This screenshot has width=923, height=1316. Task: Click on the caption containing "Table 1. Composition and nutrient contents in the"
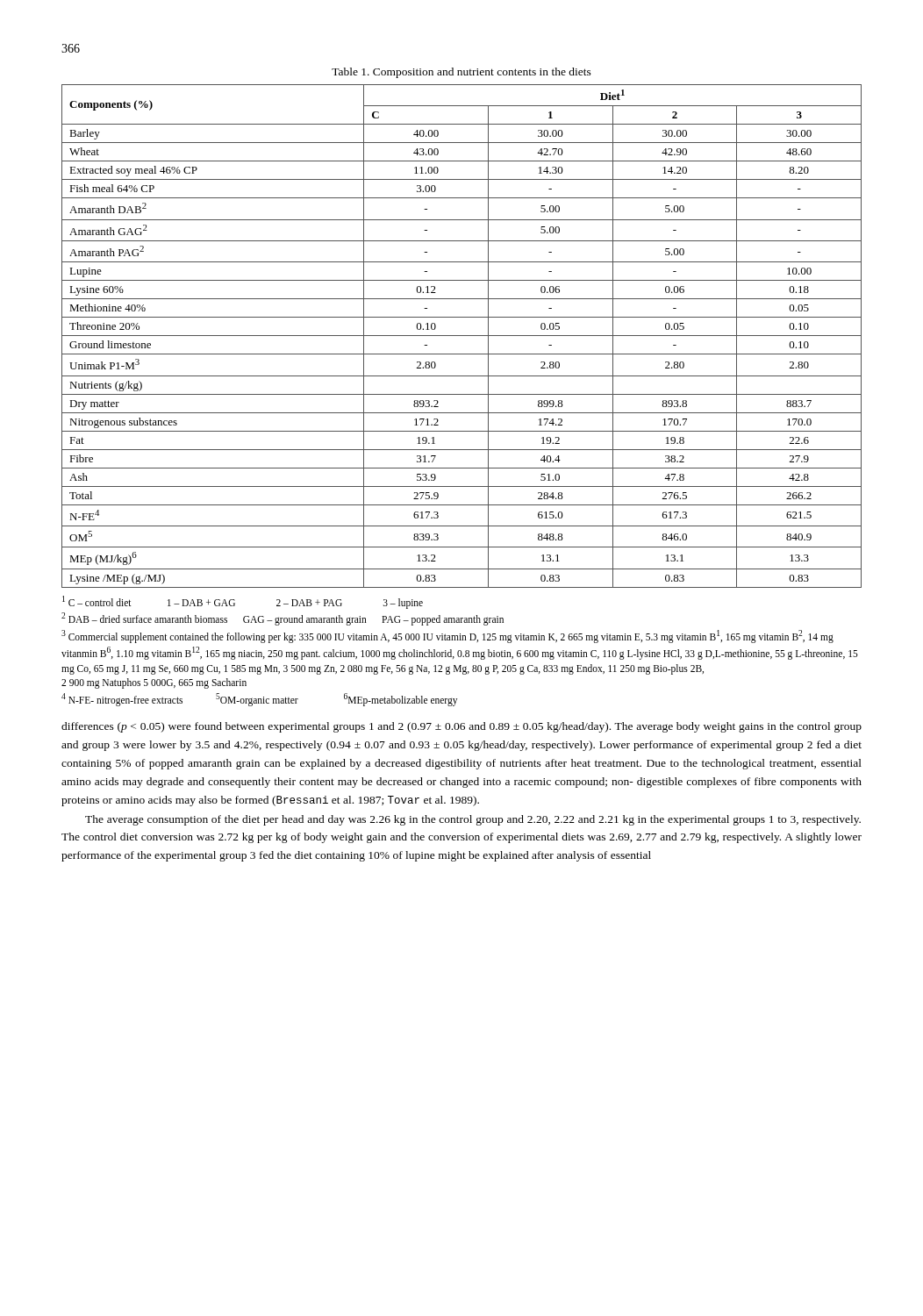pyautogui.click(x=462, y=71)
